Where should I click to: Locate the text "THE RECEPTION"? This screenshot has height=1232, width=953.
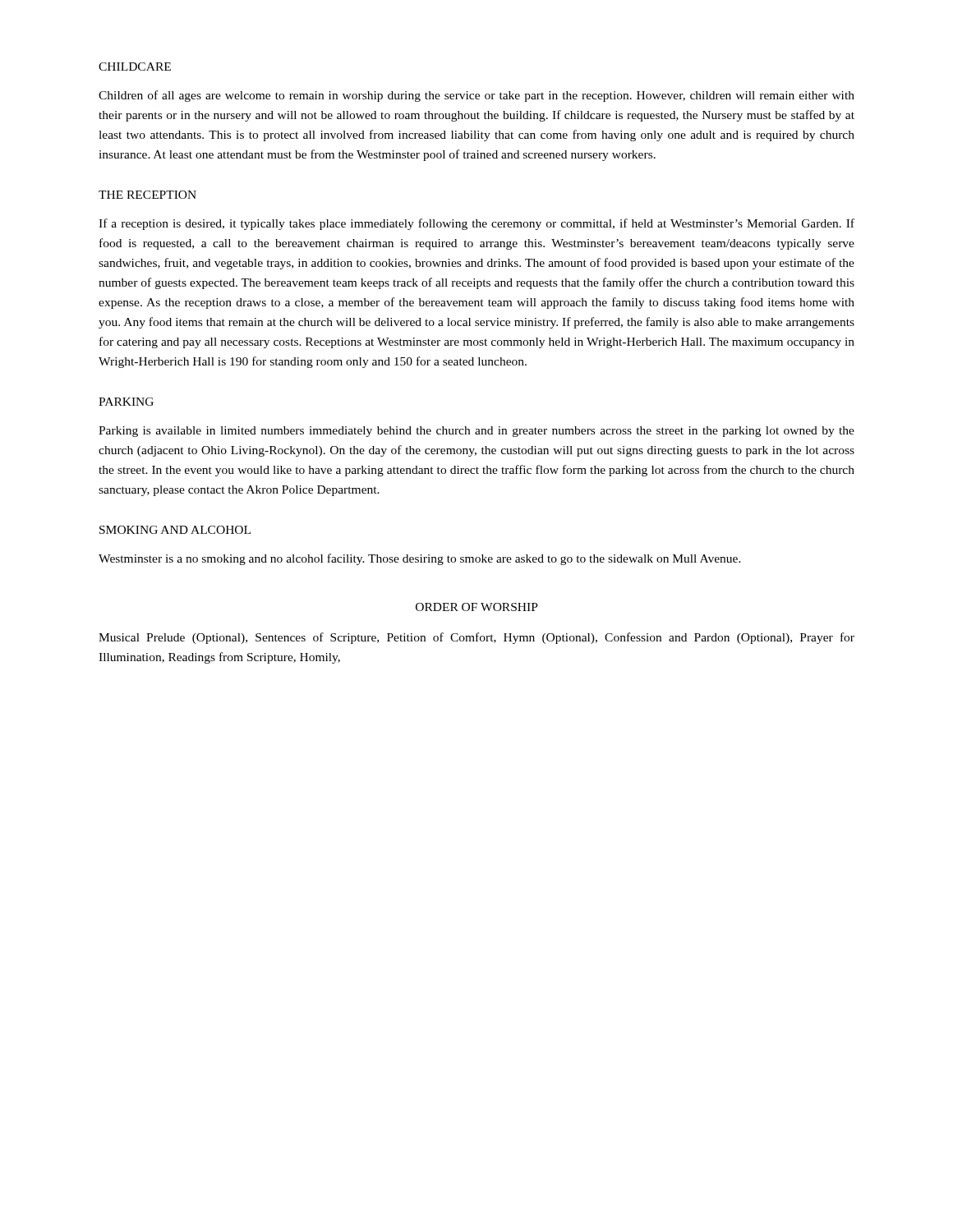(x=148, y=194)
